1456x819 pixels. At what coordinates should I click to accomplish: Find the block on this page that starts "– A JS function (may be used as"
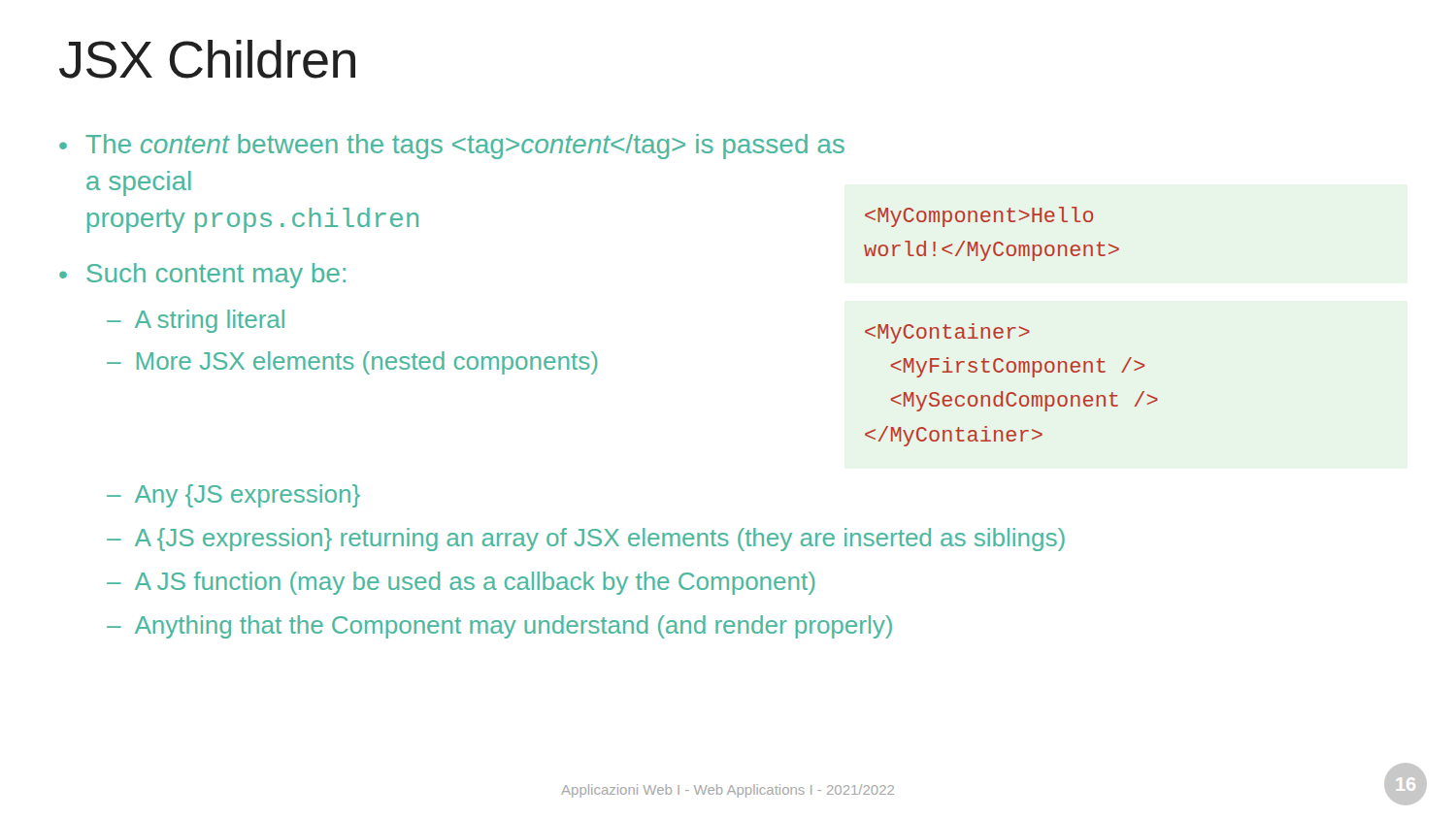[461, 582]
